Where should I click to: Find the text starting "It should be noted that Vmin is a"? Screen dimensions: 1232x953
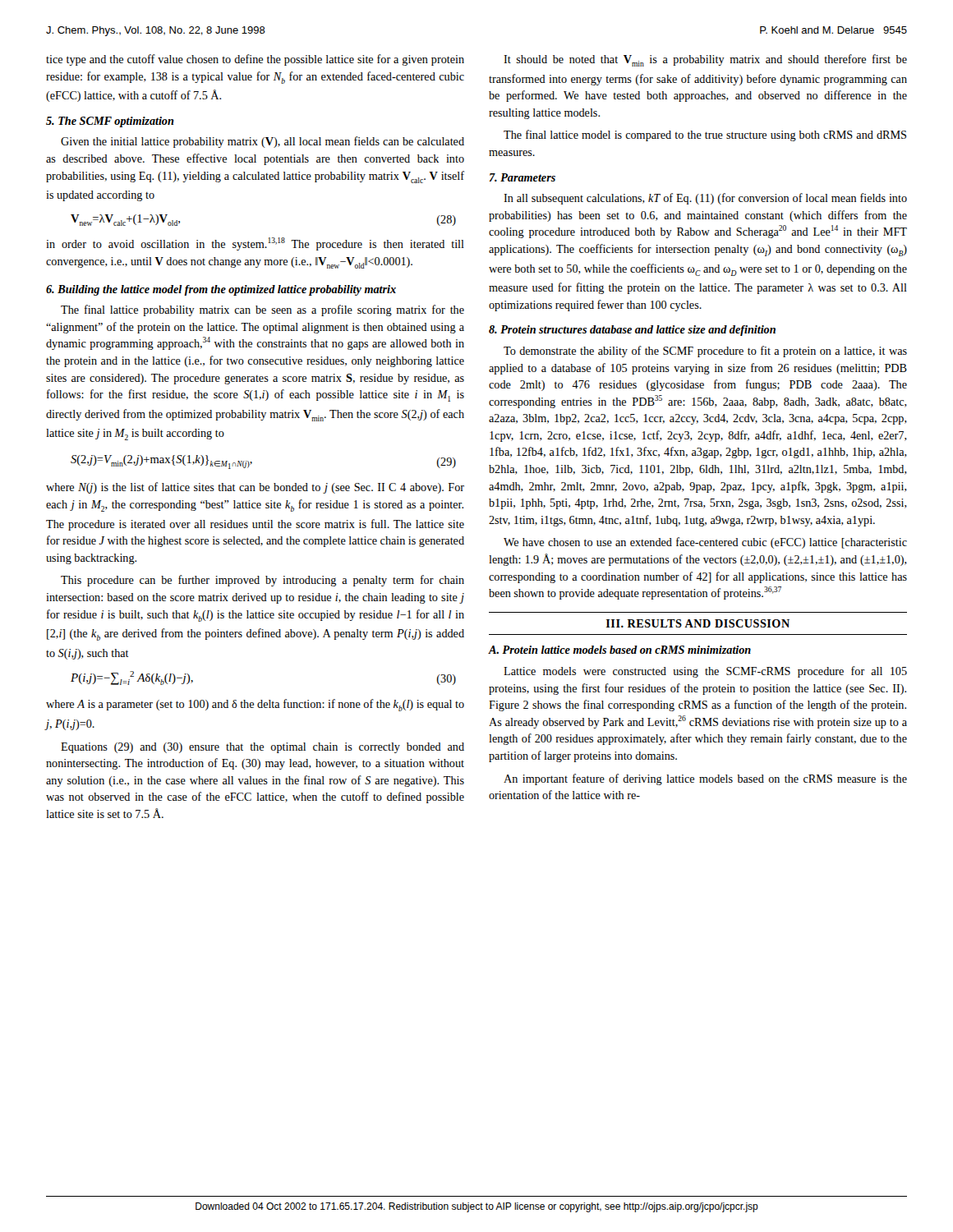[x=698, y=106]
